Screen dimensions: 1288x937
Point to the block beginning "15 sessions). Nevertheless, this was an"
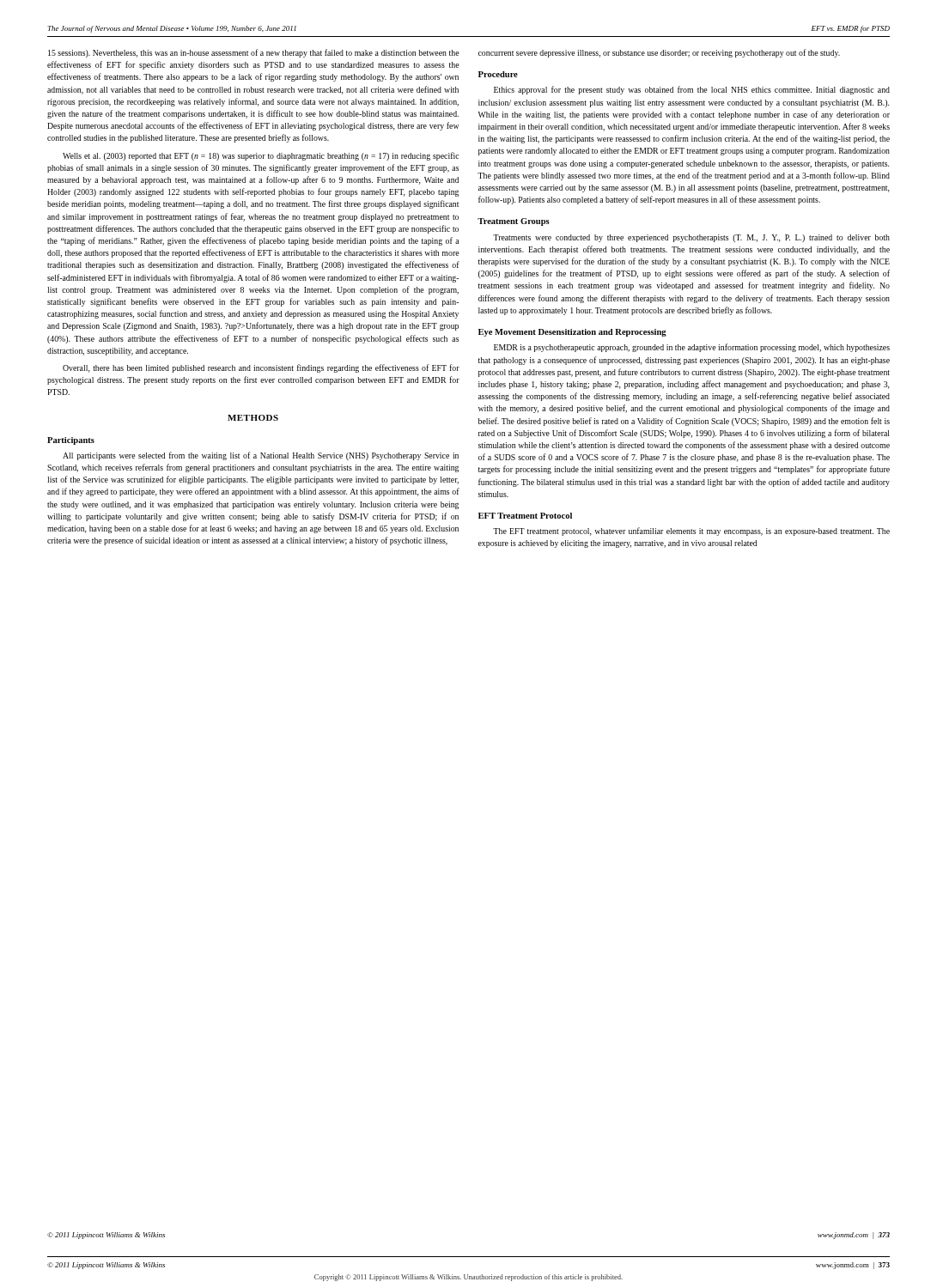coord(253,96)
